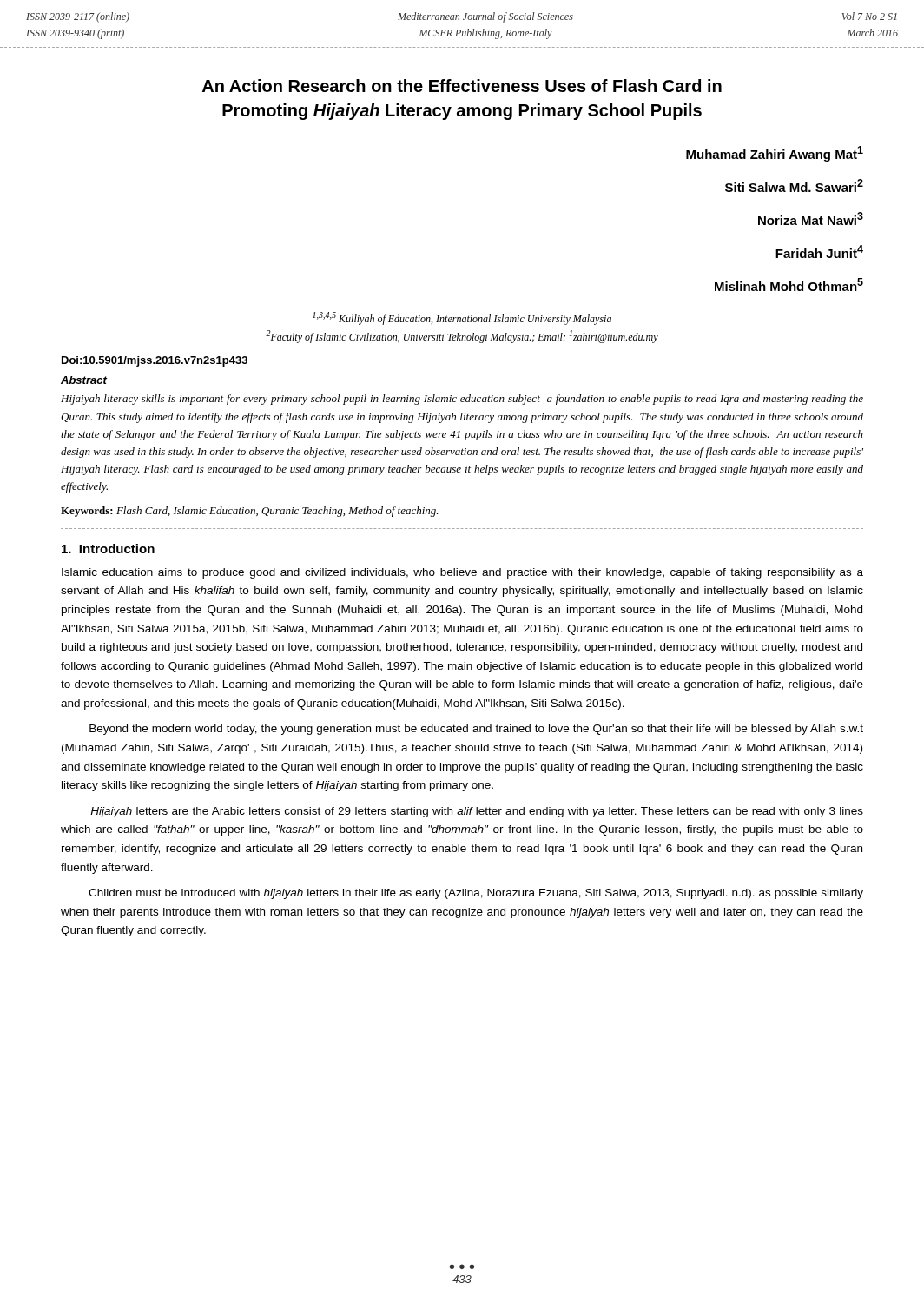Locate the passage starting "Muhamad Zahiri Awang Mat1"
This screenshot has height=1303, width=924.
tap(775, 154)
